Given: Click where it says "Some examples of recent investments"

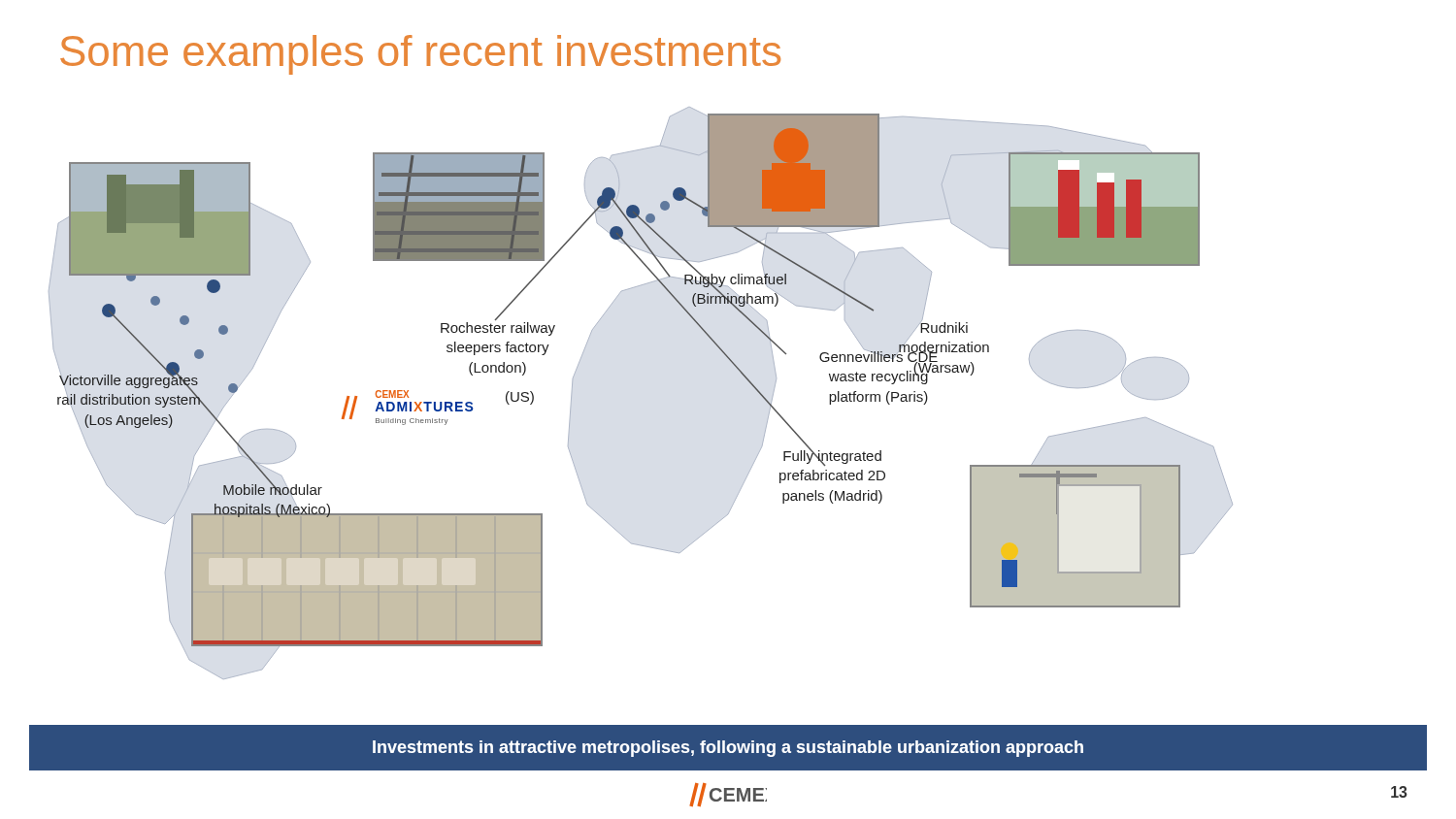Looking at the screenshot, I should (x=420, y=51).
